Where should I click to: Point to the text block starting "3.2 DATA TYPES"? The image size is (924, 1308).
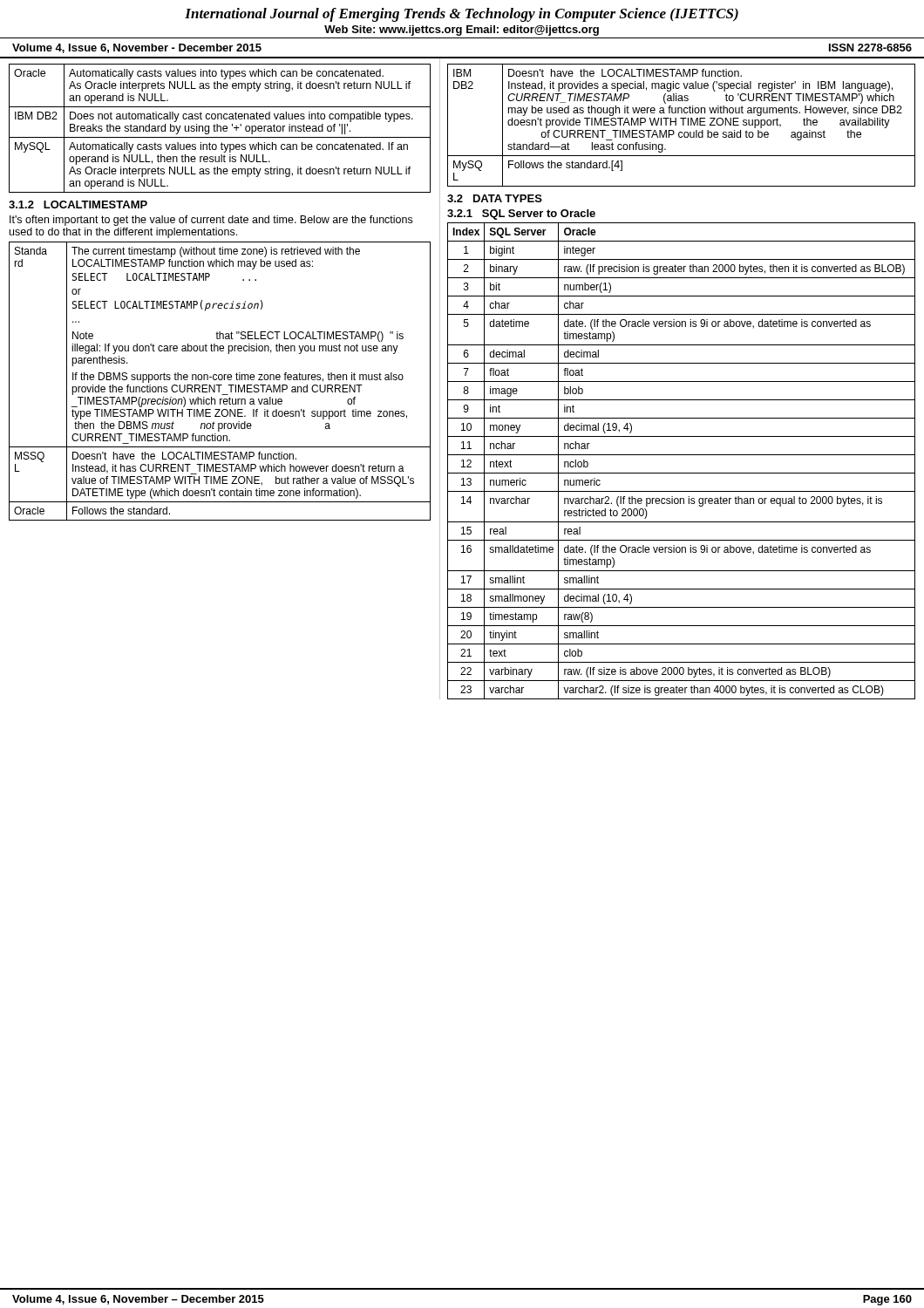click(495, 198)
